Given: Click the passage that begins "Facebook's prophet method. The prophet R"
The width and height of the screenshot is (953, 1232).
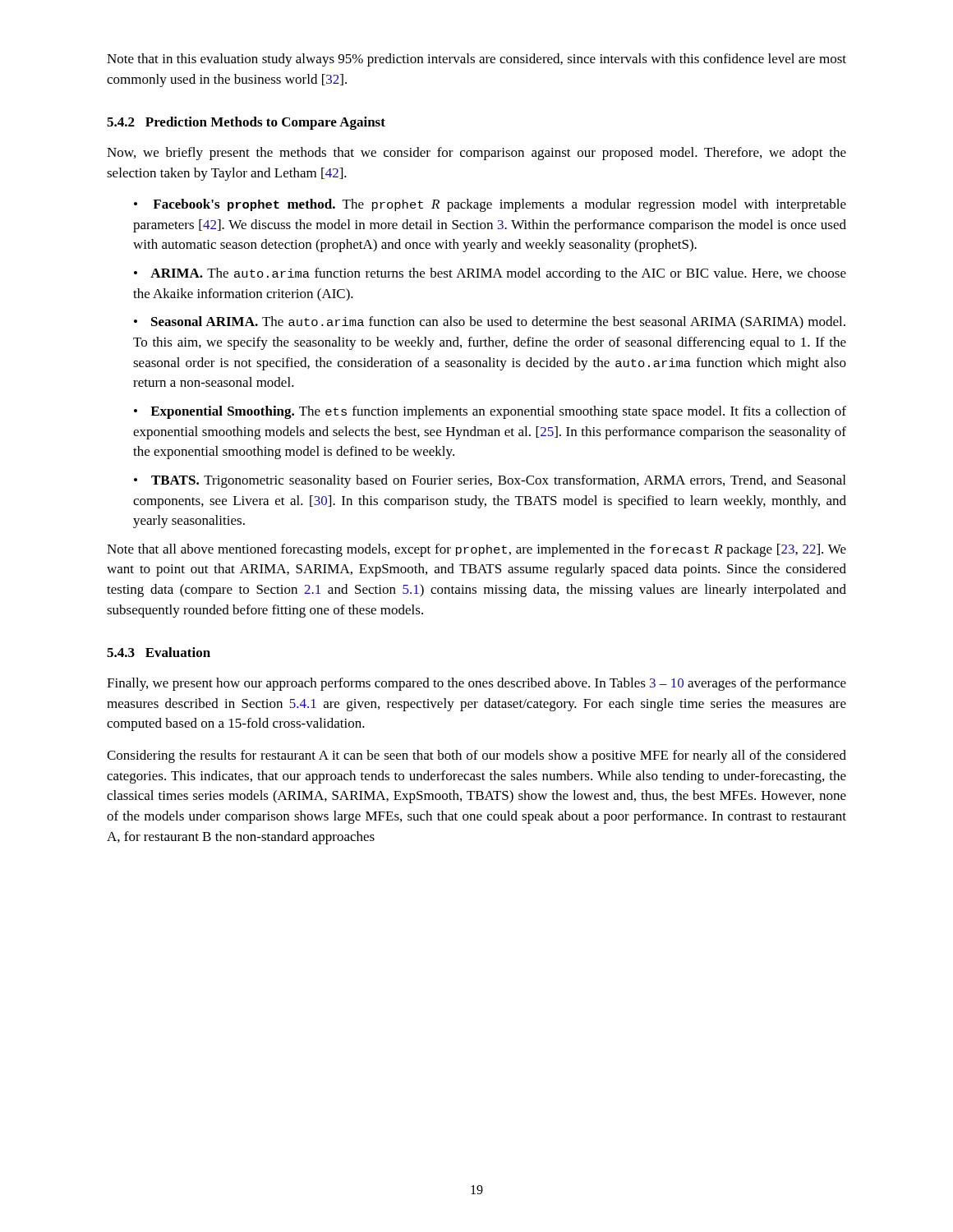Looking at the screenshot, I should tap(490, 225).
